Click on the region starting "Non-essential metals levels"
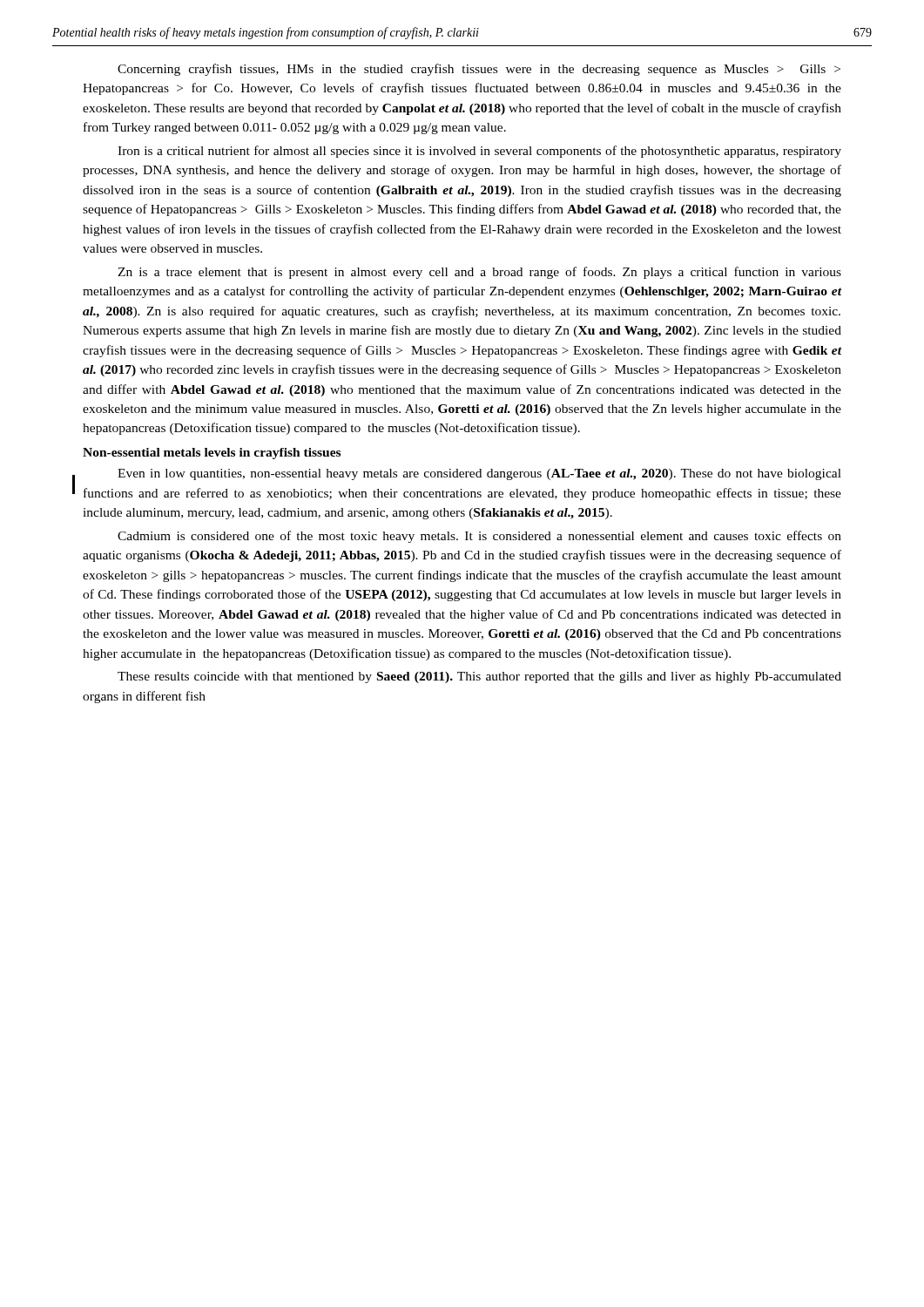Screen dimensions: 1307x924 tap(212, 452)
